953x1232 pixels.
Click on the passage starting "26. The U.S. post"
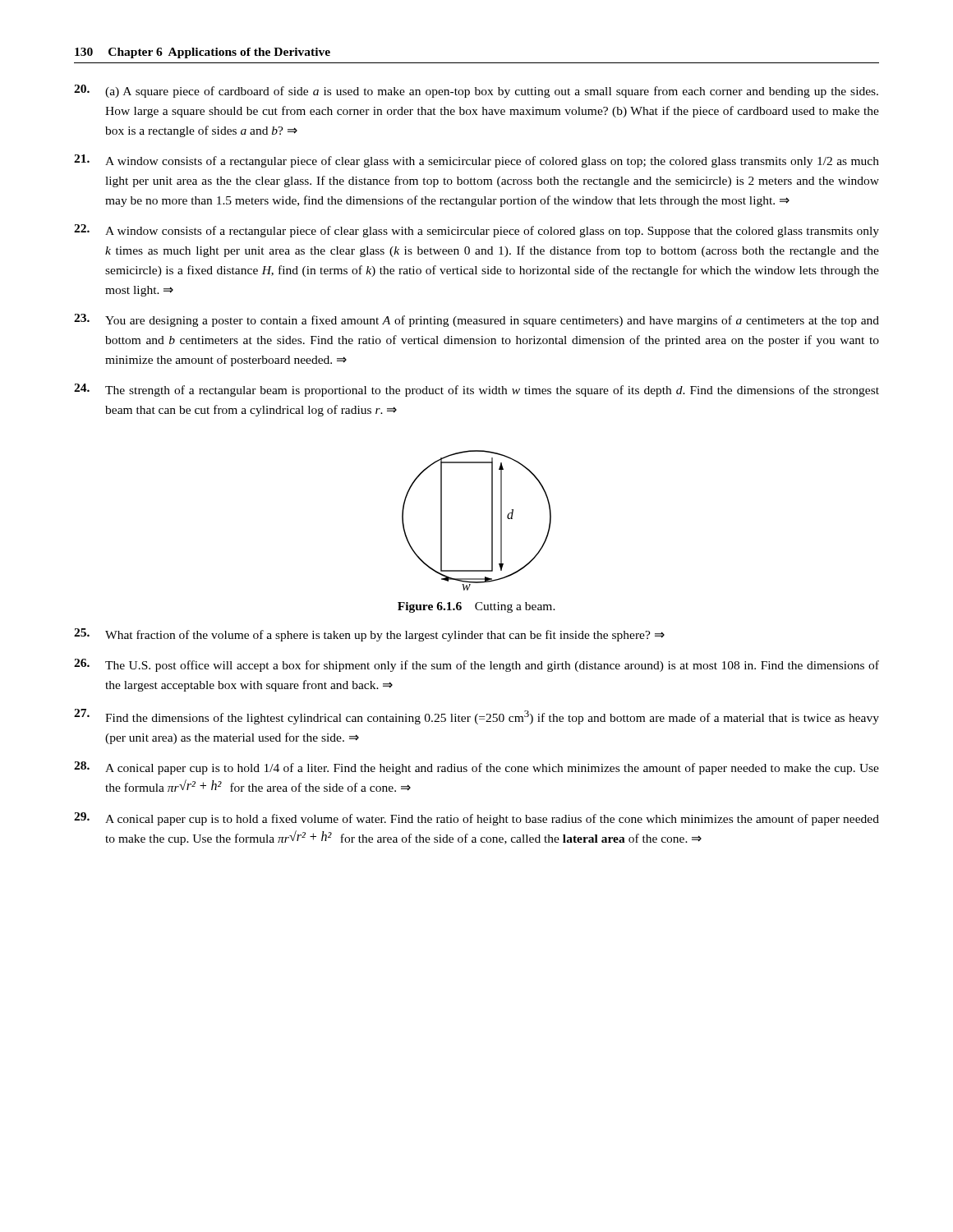point(476,675)
